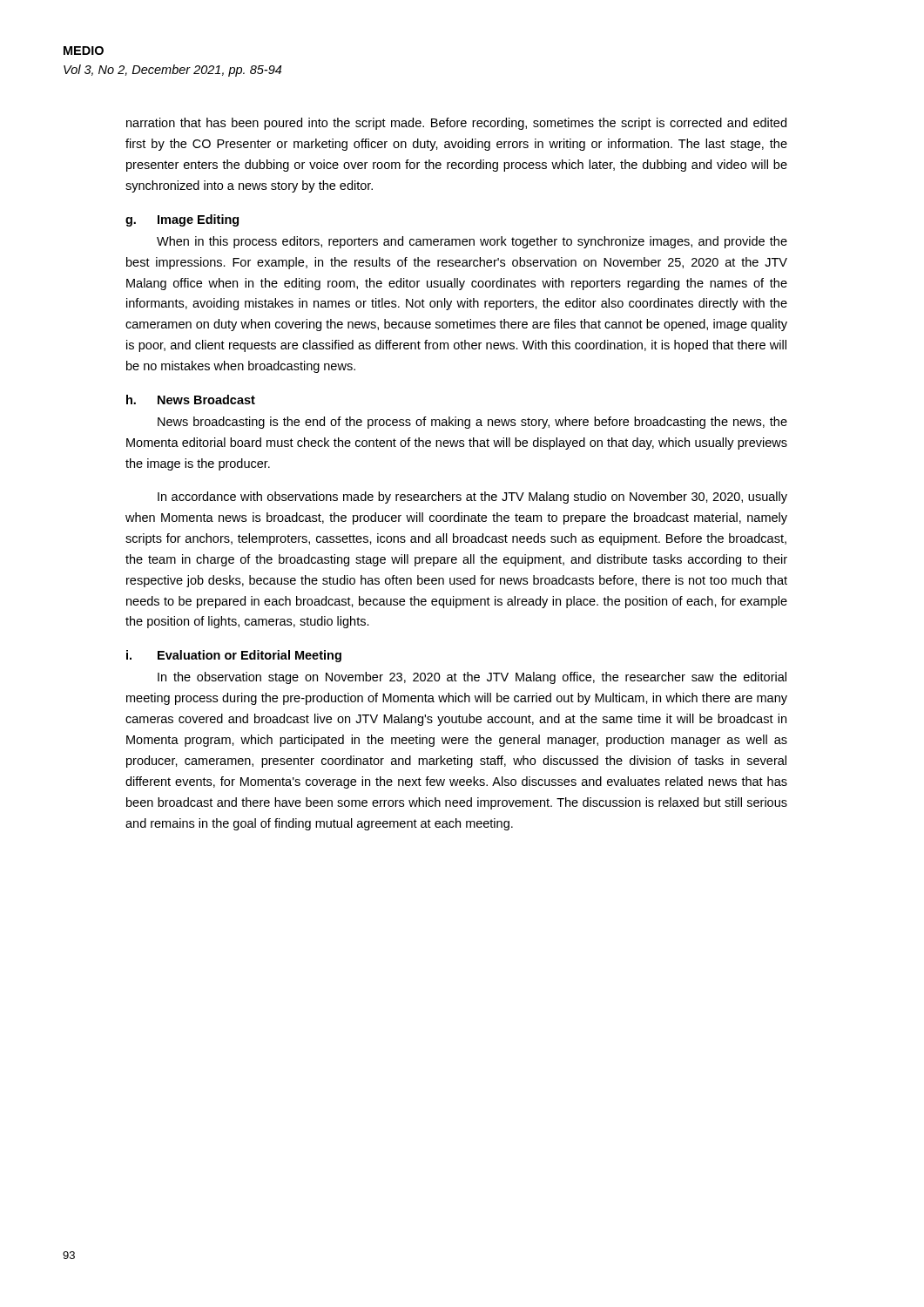
Task: Click the passage that begins "In the observation stage on November 23,"
Action: (456, 750)
